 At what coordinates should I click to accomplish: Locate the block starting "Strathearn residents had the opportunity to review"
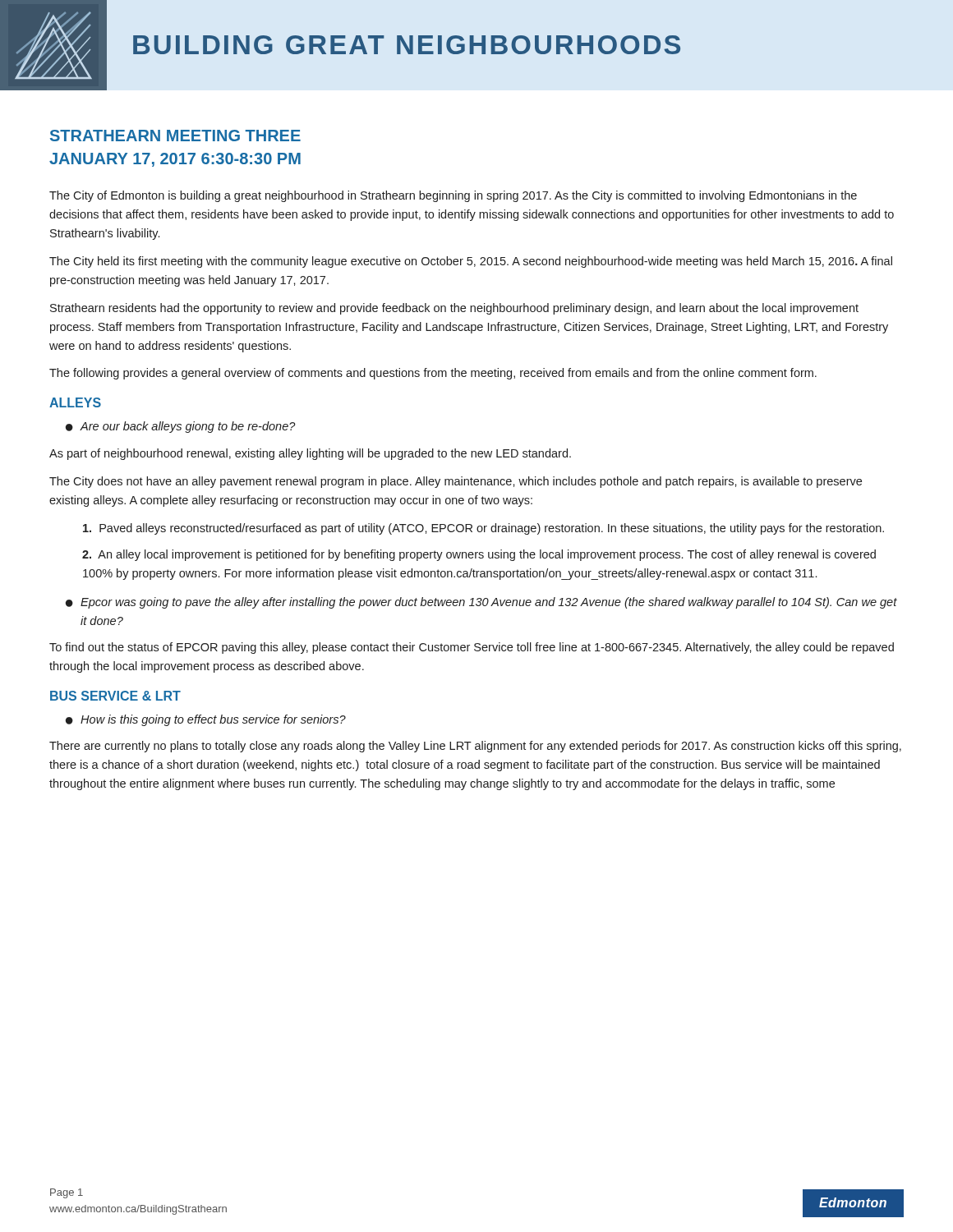click(469, 327)
